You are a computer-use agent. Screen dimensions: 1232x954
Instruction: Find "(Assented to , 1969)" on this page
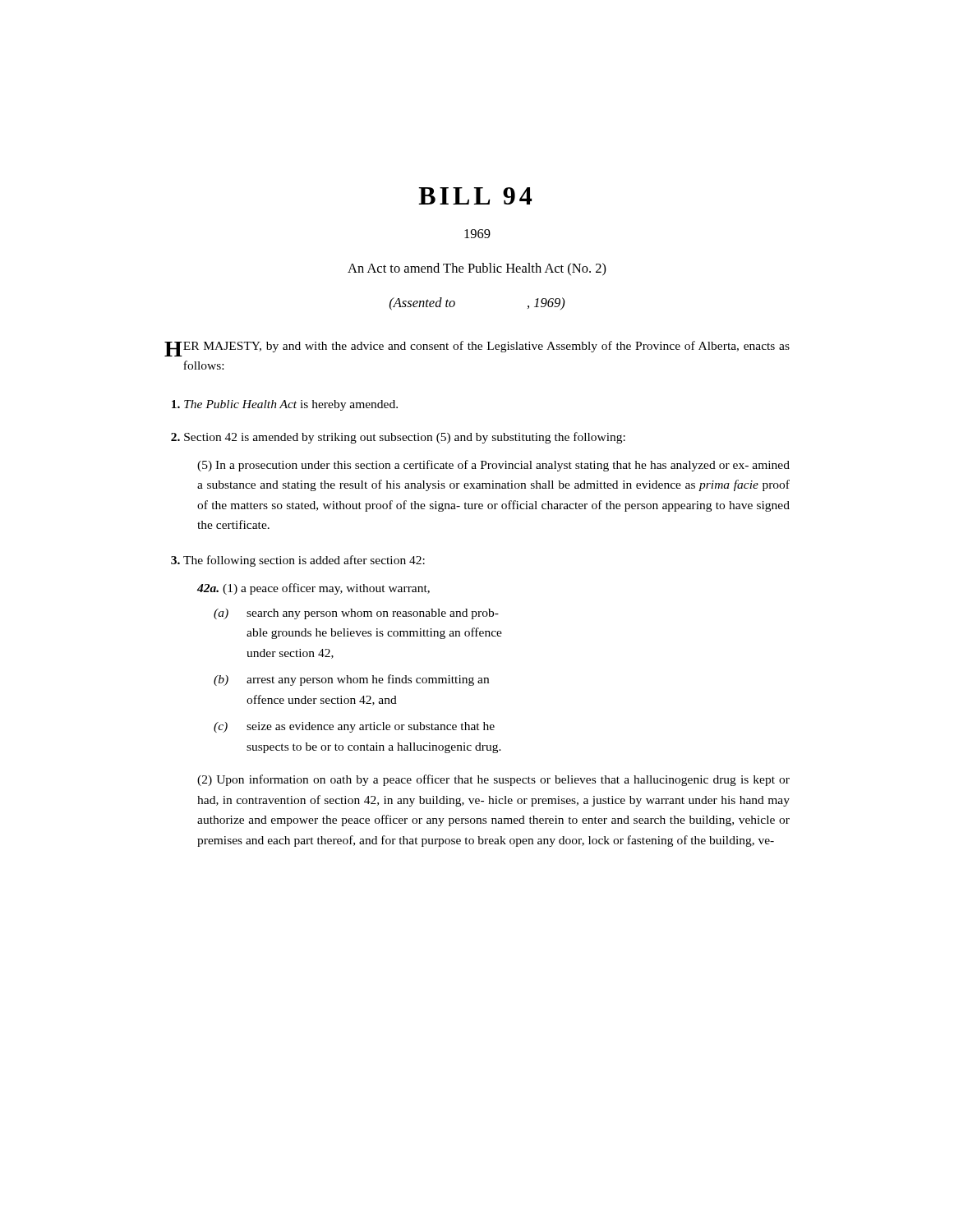tap(419, 303)
